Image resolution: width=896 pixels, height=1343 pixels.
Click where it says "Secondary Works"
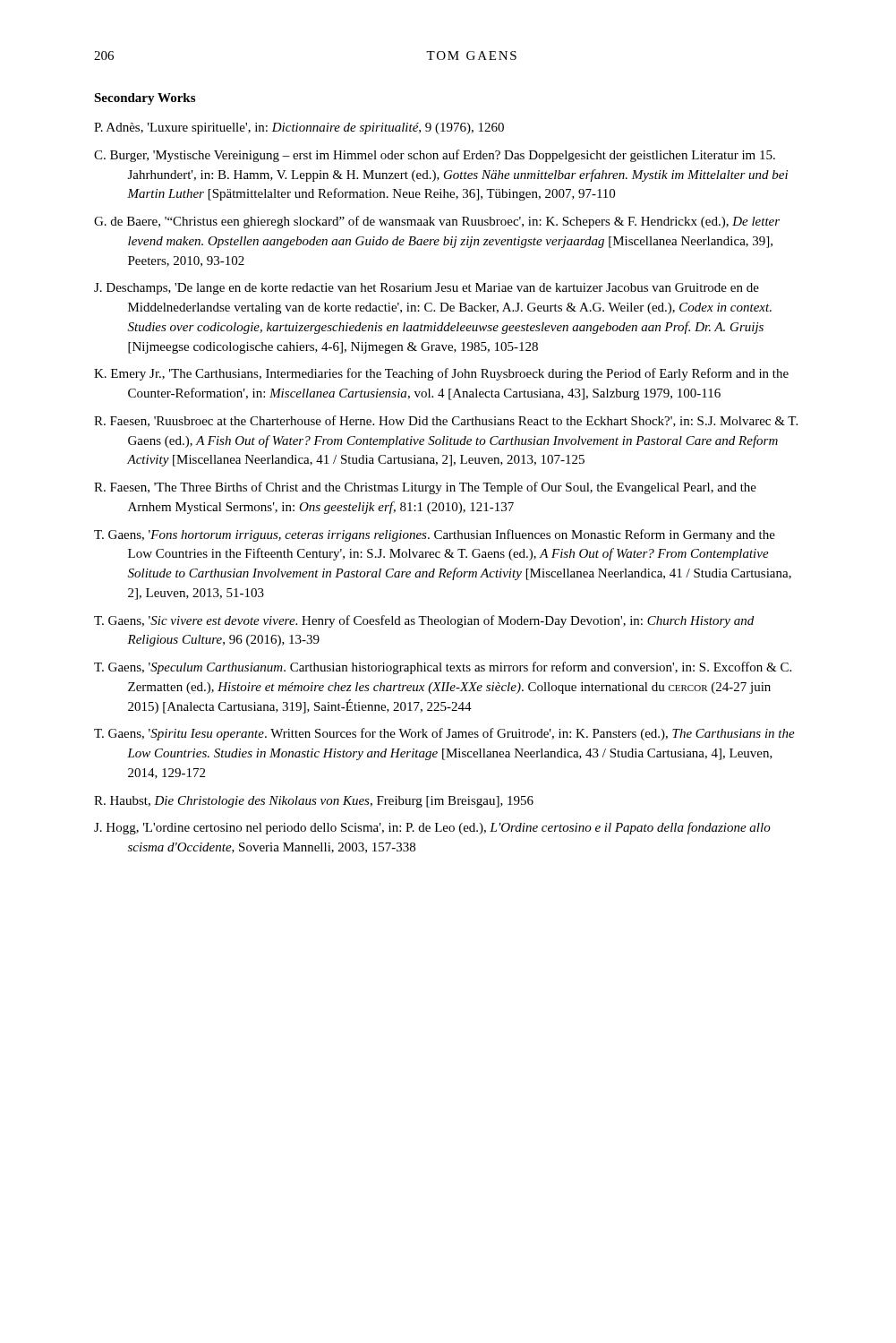(145, 98)
